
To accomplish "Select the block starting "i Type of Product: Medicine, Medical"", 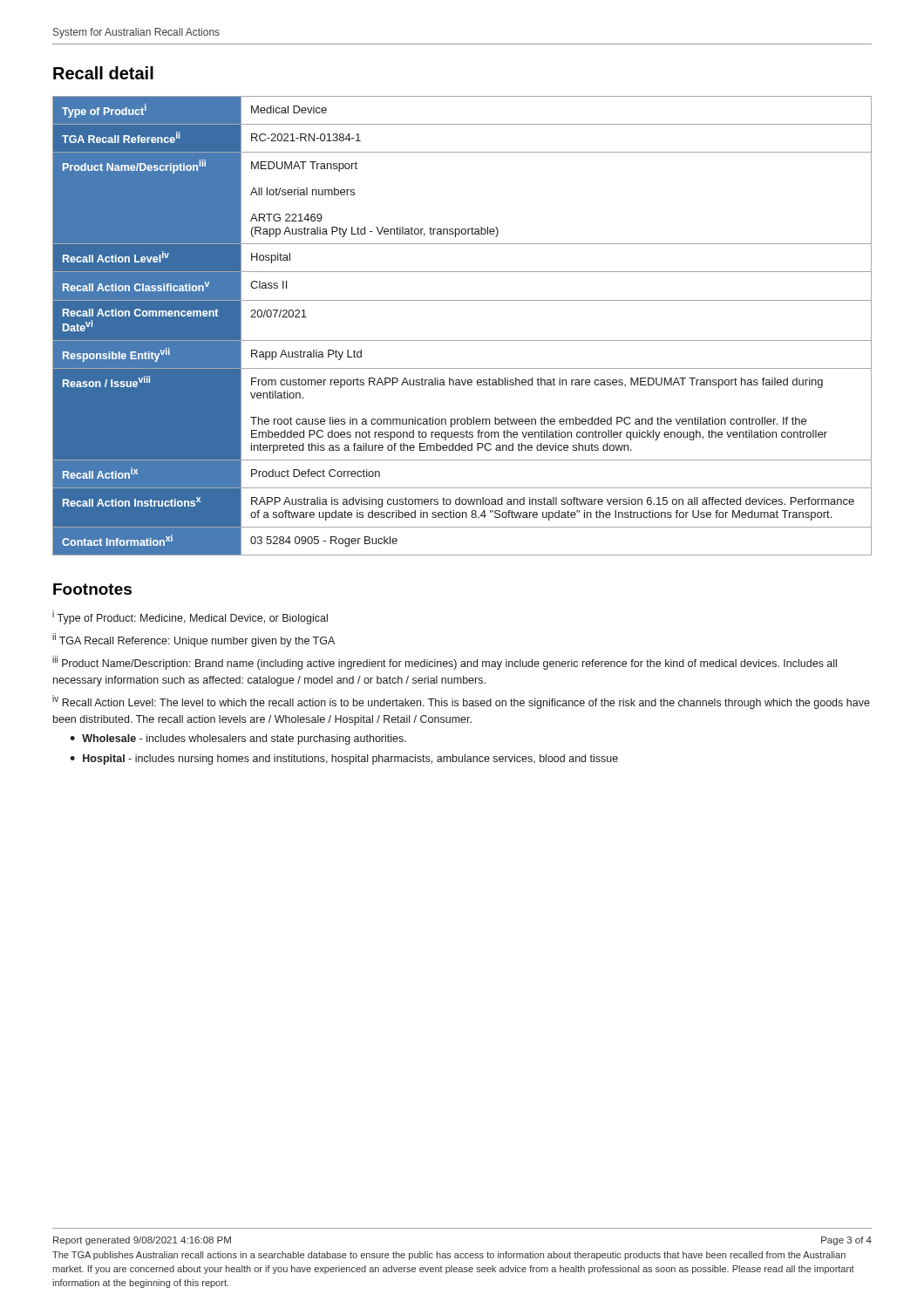I will (190, 617).
